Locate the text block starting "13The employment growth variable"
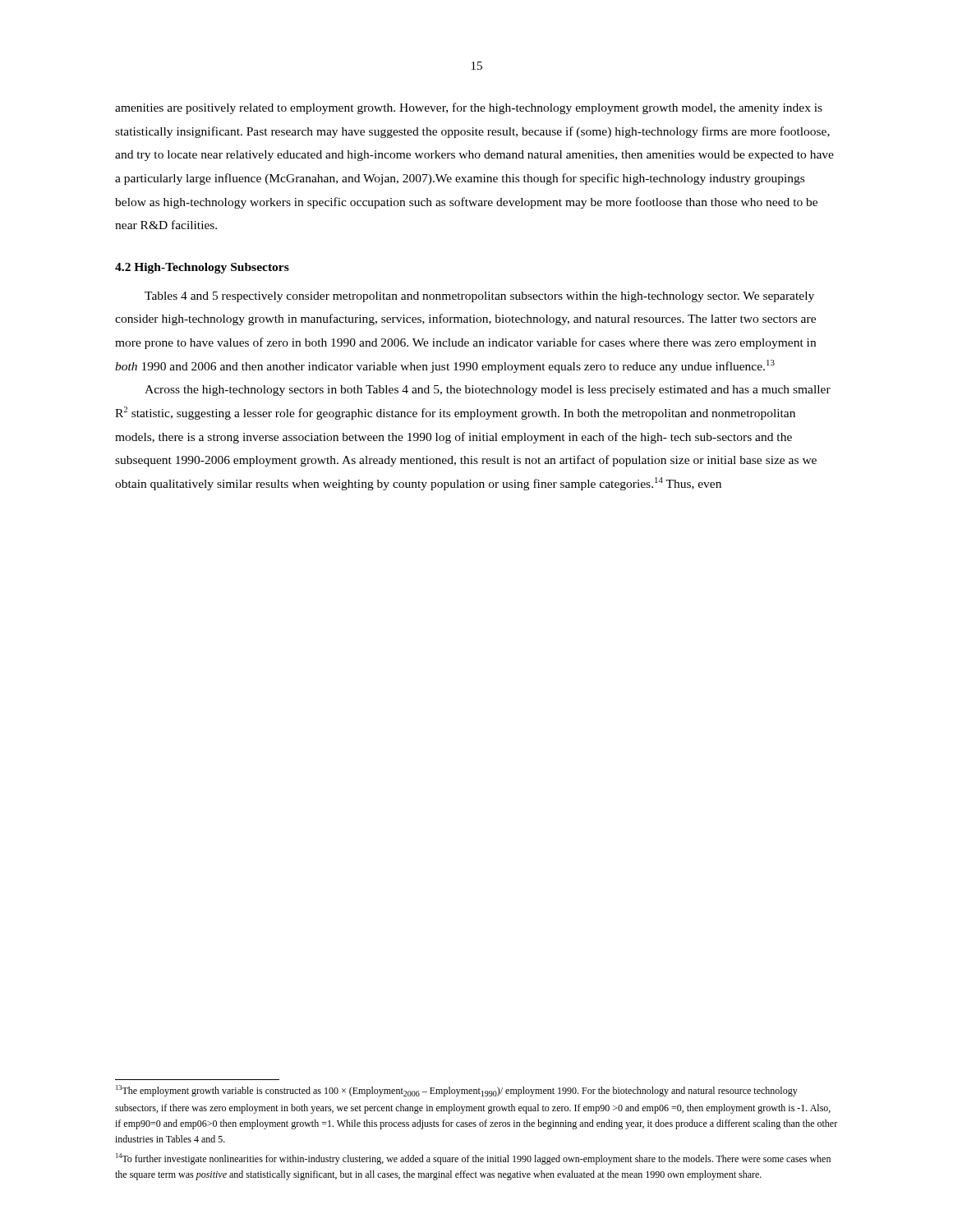The image size is (953, 1232). (476, 1115)
